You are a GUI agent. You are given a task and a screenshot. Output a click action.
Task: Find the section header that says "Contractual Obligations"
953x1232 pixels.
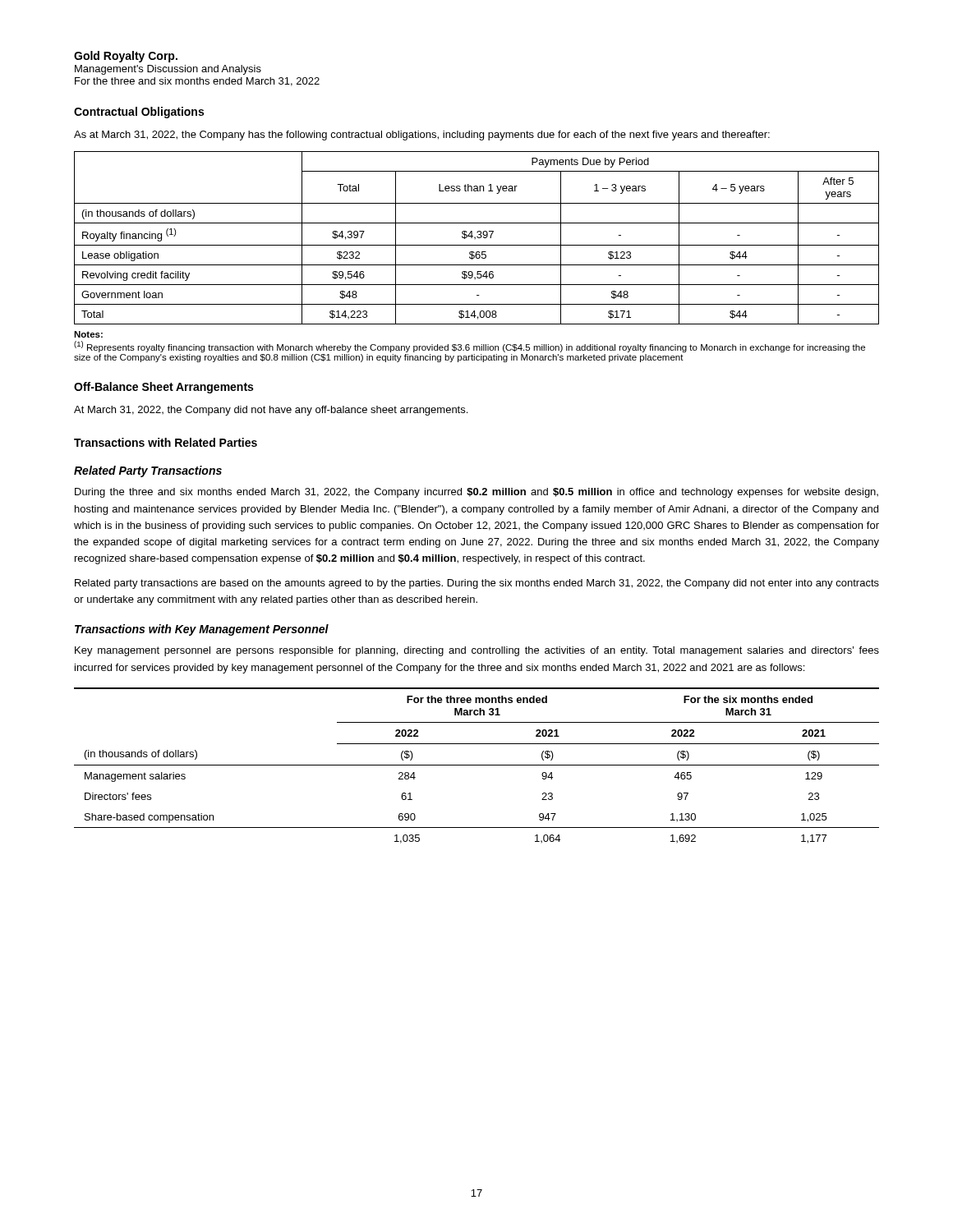pos(139,112)
